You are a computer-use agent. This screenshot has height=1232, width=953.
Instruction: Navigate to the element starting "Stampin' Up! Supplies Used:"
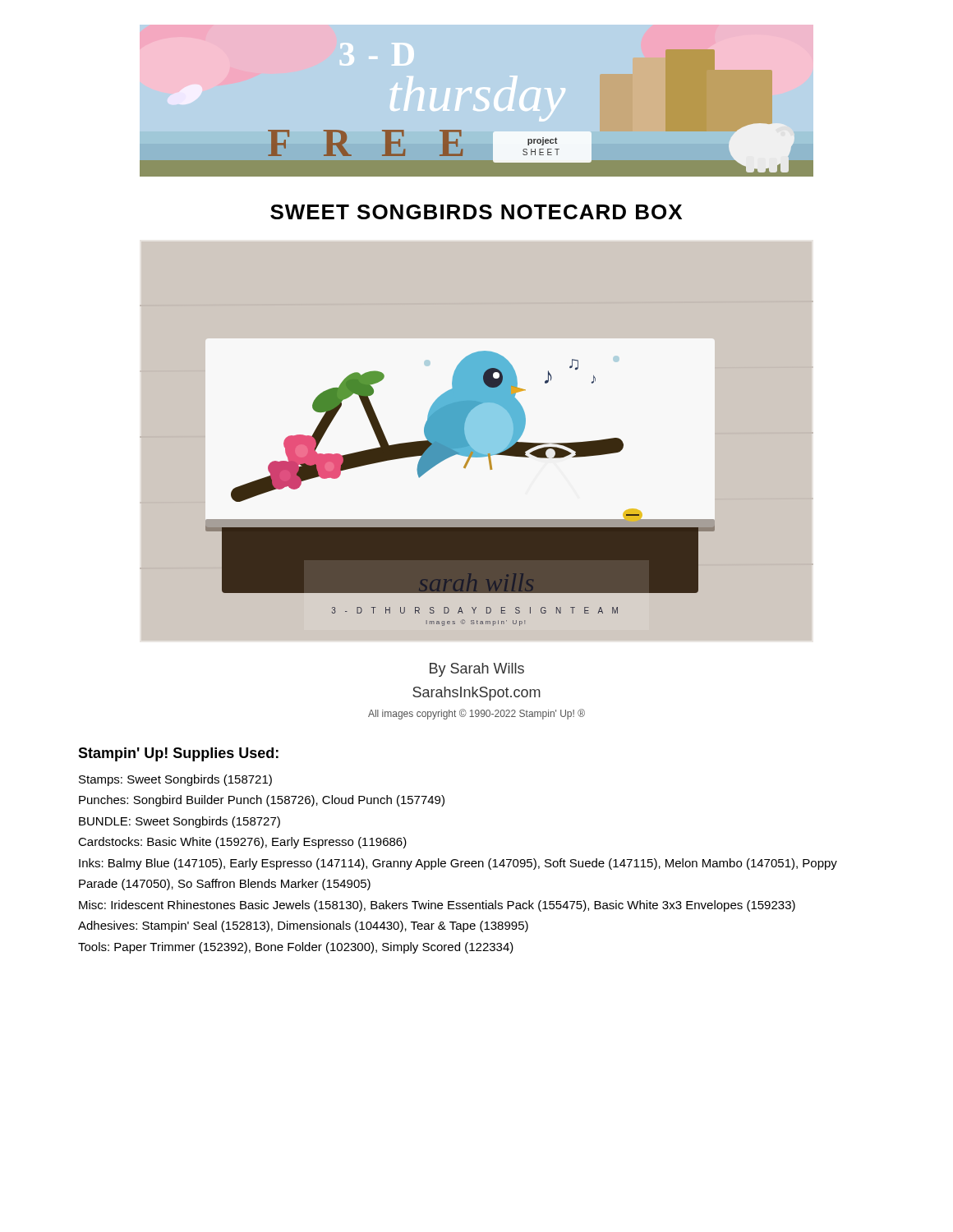coord(179,753)
